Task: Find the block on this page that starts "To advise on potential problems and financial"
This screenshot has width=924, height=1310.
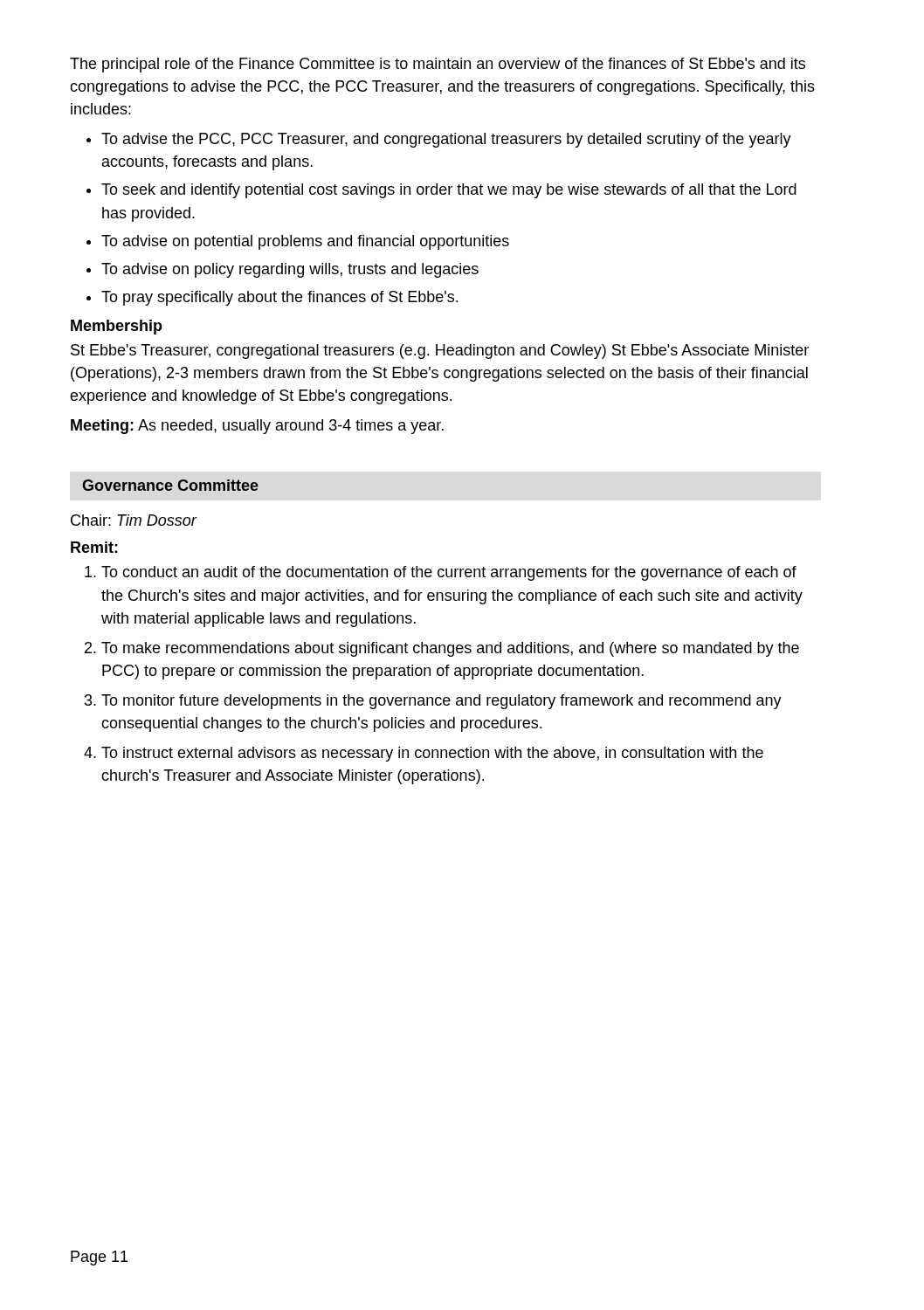Action: coord(305,241)
